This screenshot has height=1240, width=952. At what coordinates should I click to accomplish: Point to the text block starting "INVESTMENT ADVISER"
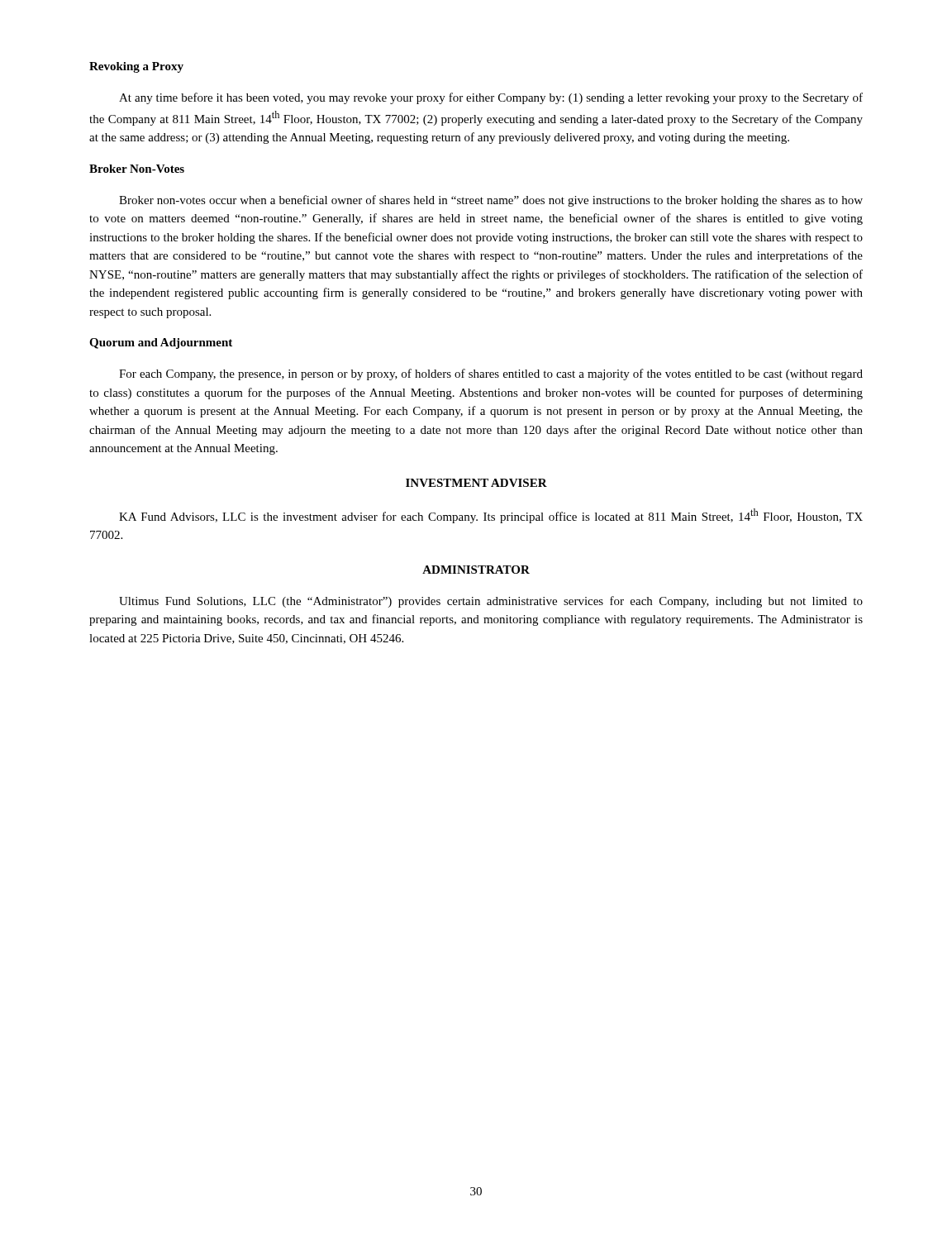pos(476,483)
